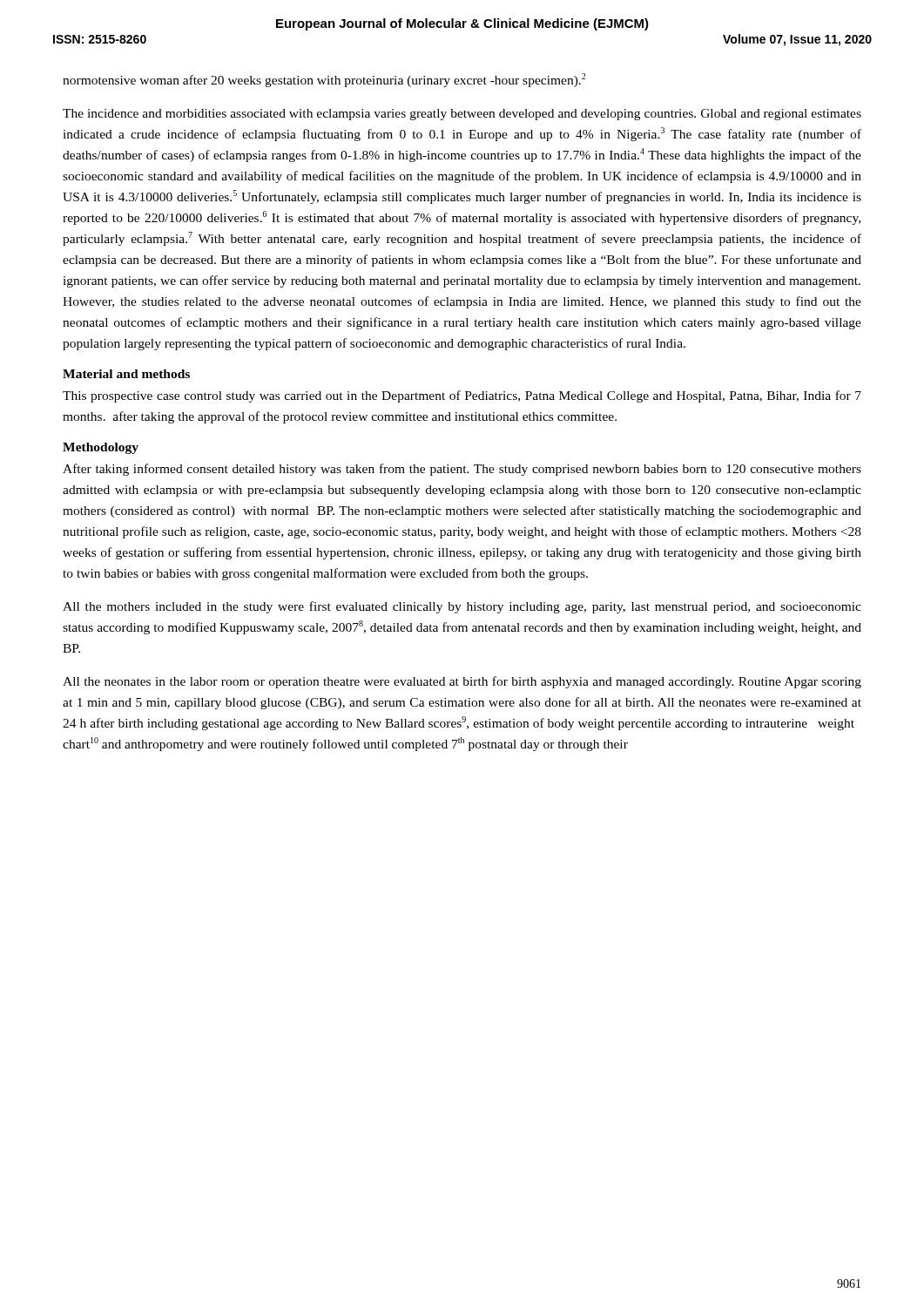
Task: Find the block on this page that starts "This prospective case control study was"
Action: [462, 406]
